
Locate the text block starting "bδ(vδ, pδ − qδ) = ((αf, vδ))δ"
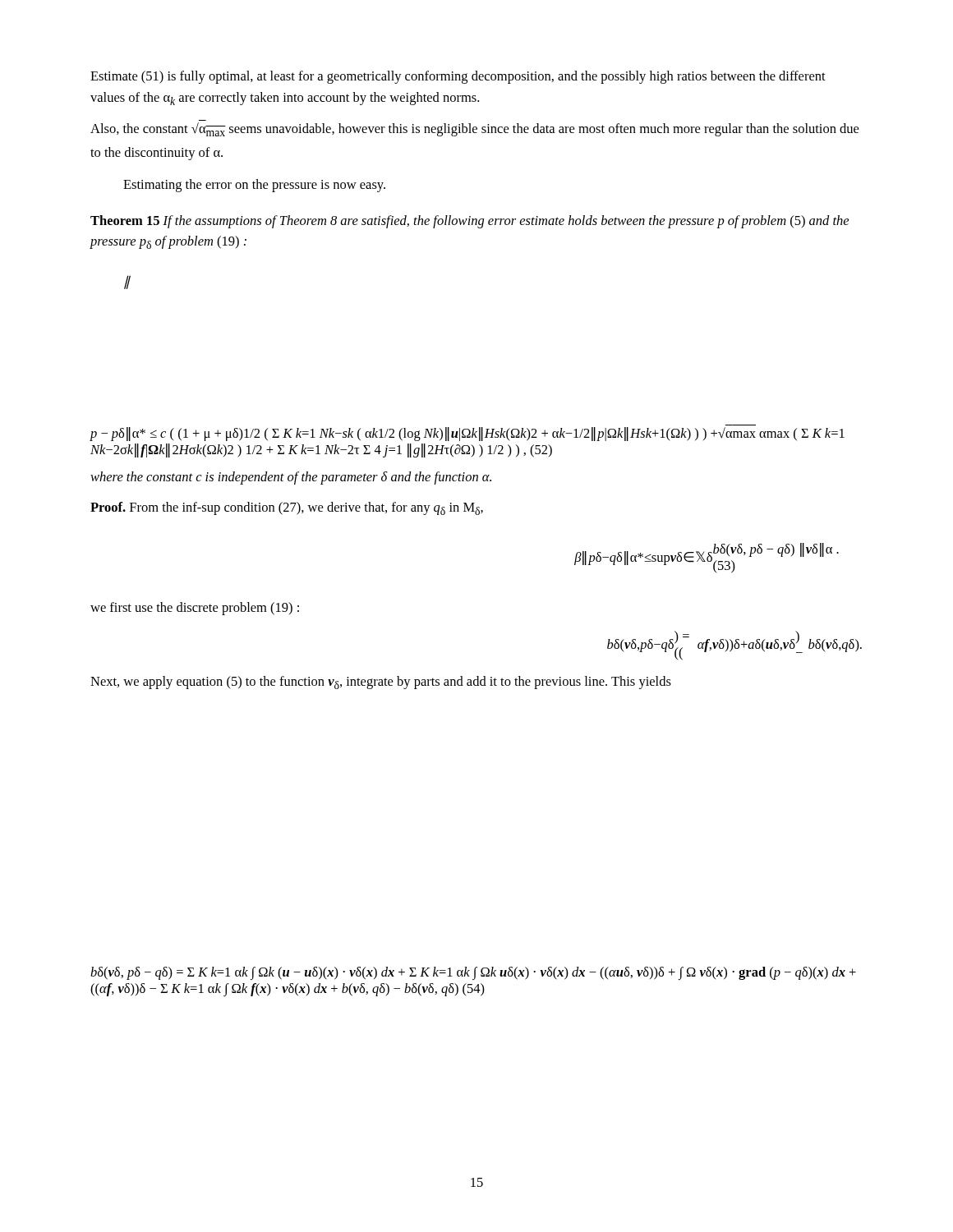734,646
